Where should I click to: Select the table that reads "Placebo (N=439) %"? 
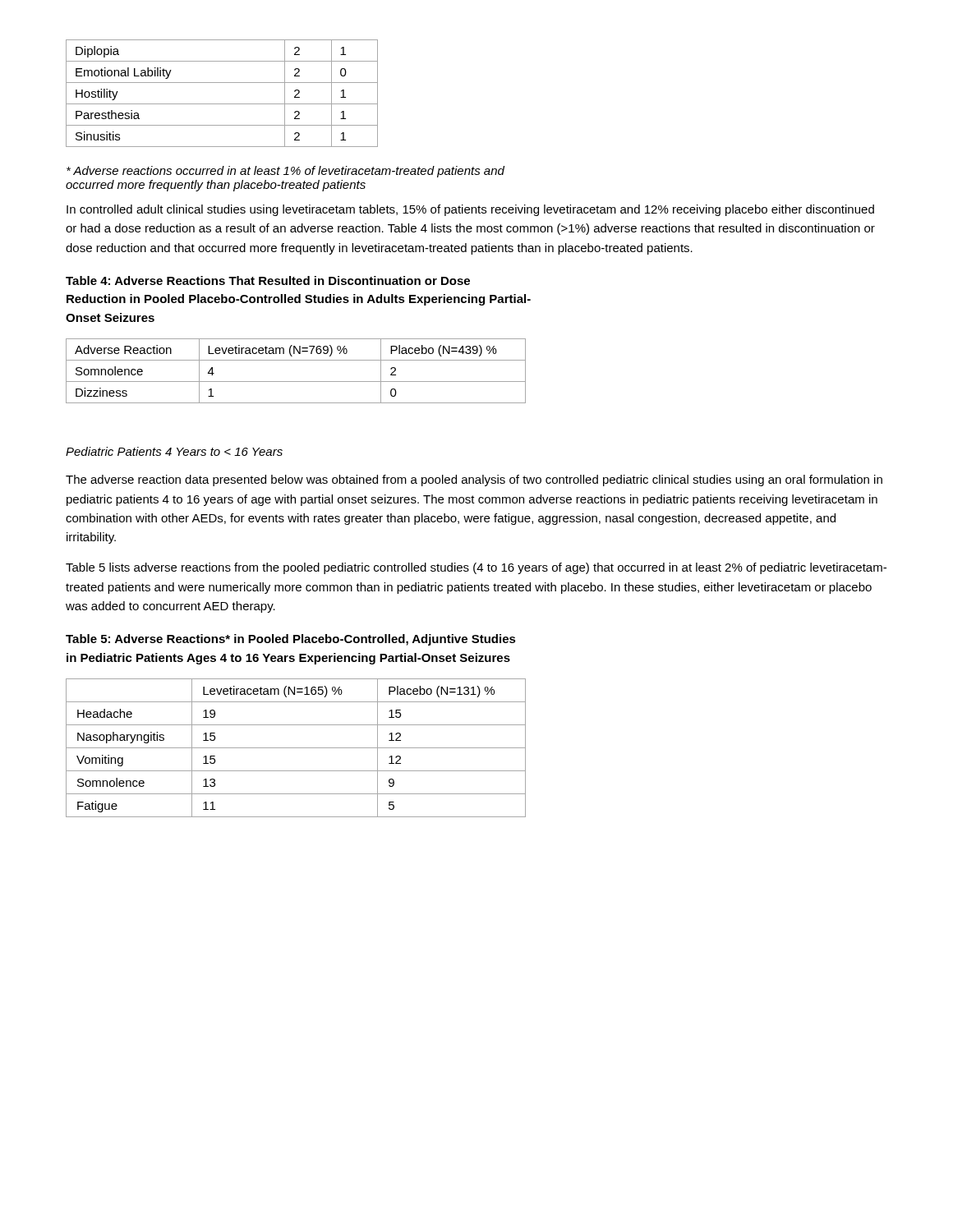tap(476, 371)
